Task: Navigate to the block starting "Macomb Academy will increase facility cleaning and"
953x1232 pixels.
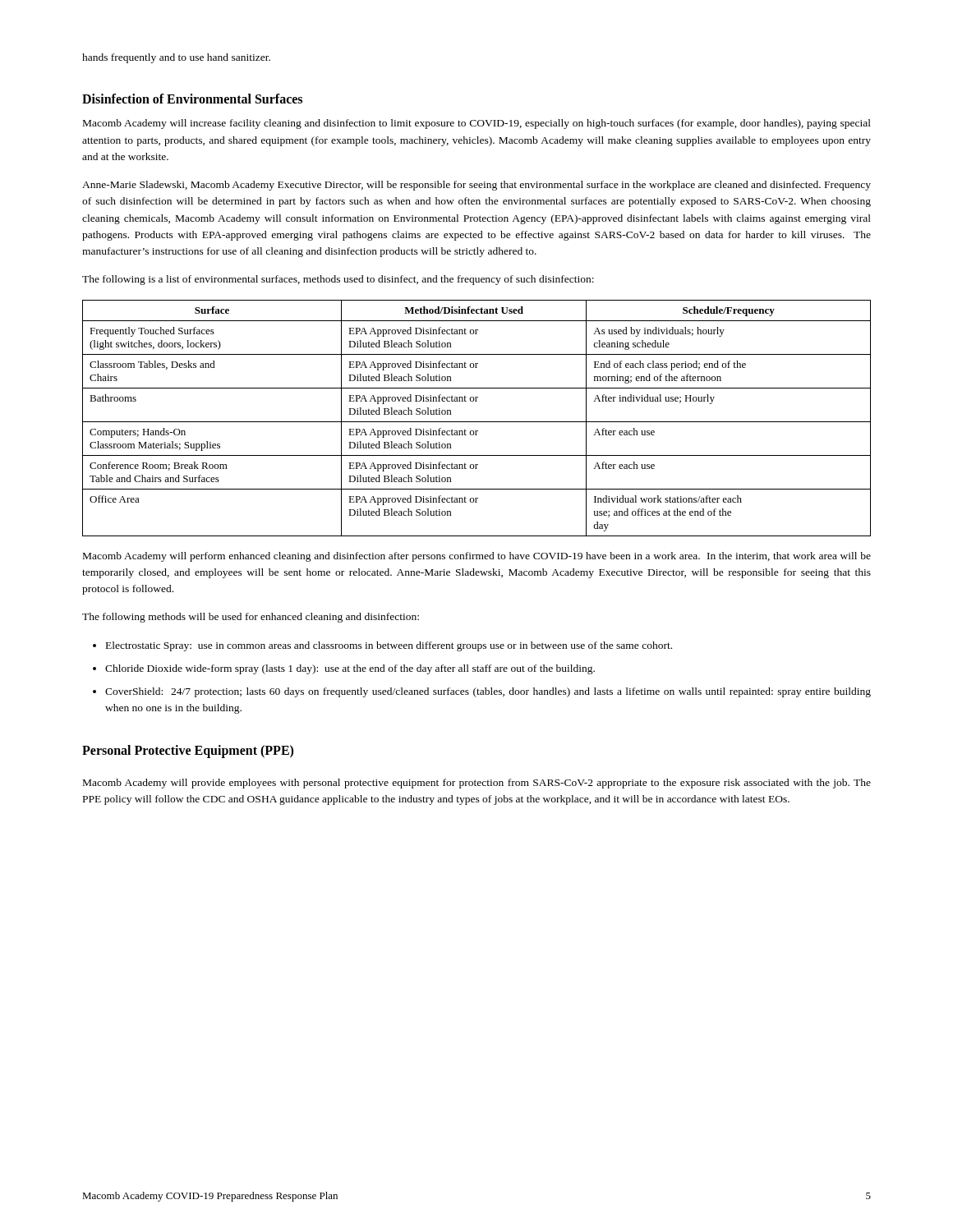Action: [x=476, y=140]
